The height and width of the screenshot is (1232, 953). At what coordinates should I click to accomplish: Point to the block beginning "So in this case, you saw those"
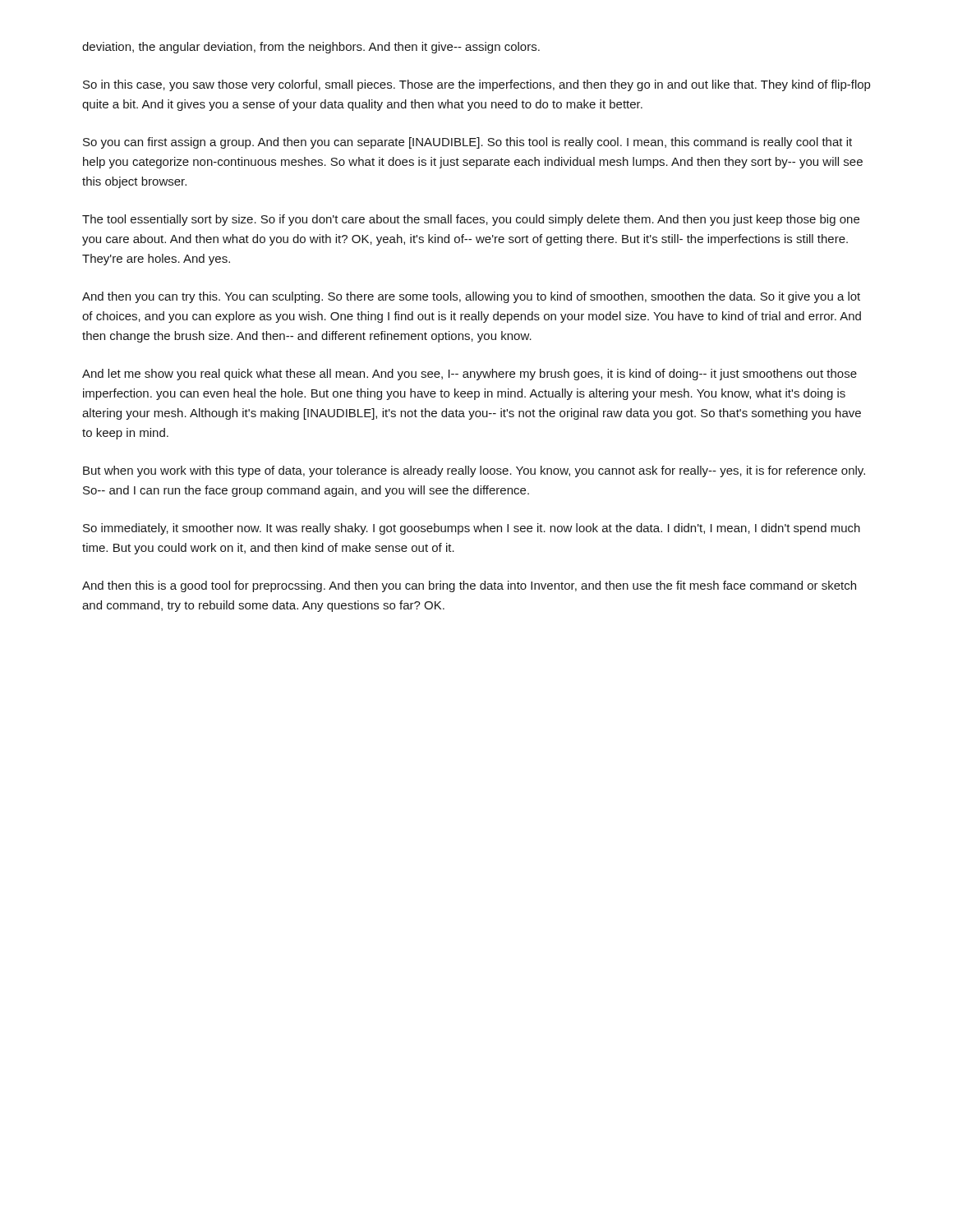point(476,94)
